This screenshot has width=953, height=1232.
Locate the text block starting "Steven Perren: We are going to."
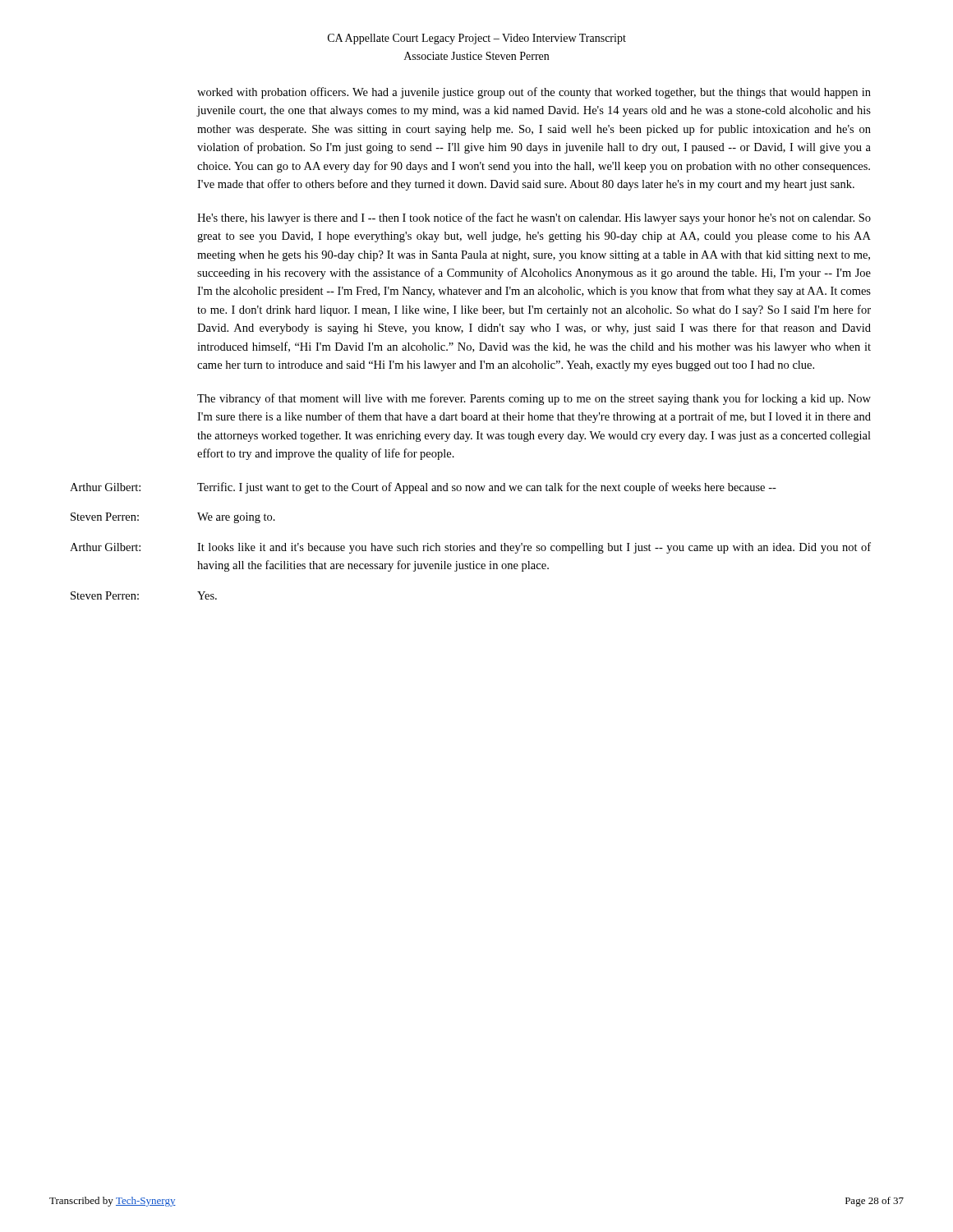click(236, 518)
